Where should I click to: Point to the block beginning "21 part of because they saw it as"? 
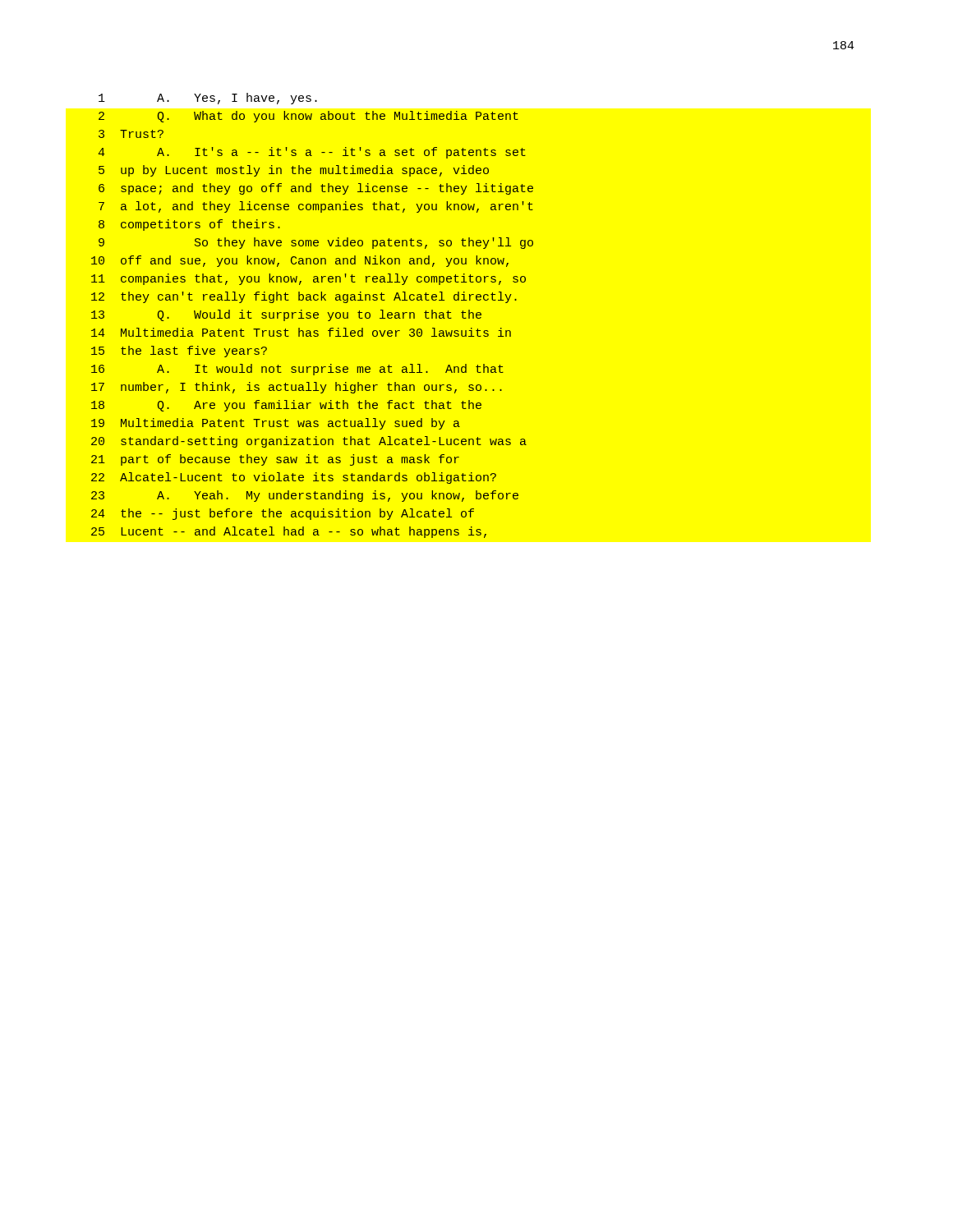[x=468, y=461]
